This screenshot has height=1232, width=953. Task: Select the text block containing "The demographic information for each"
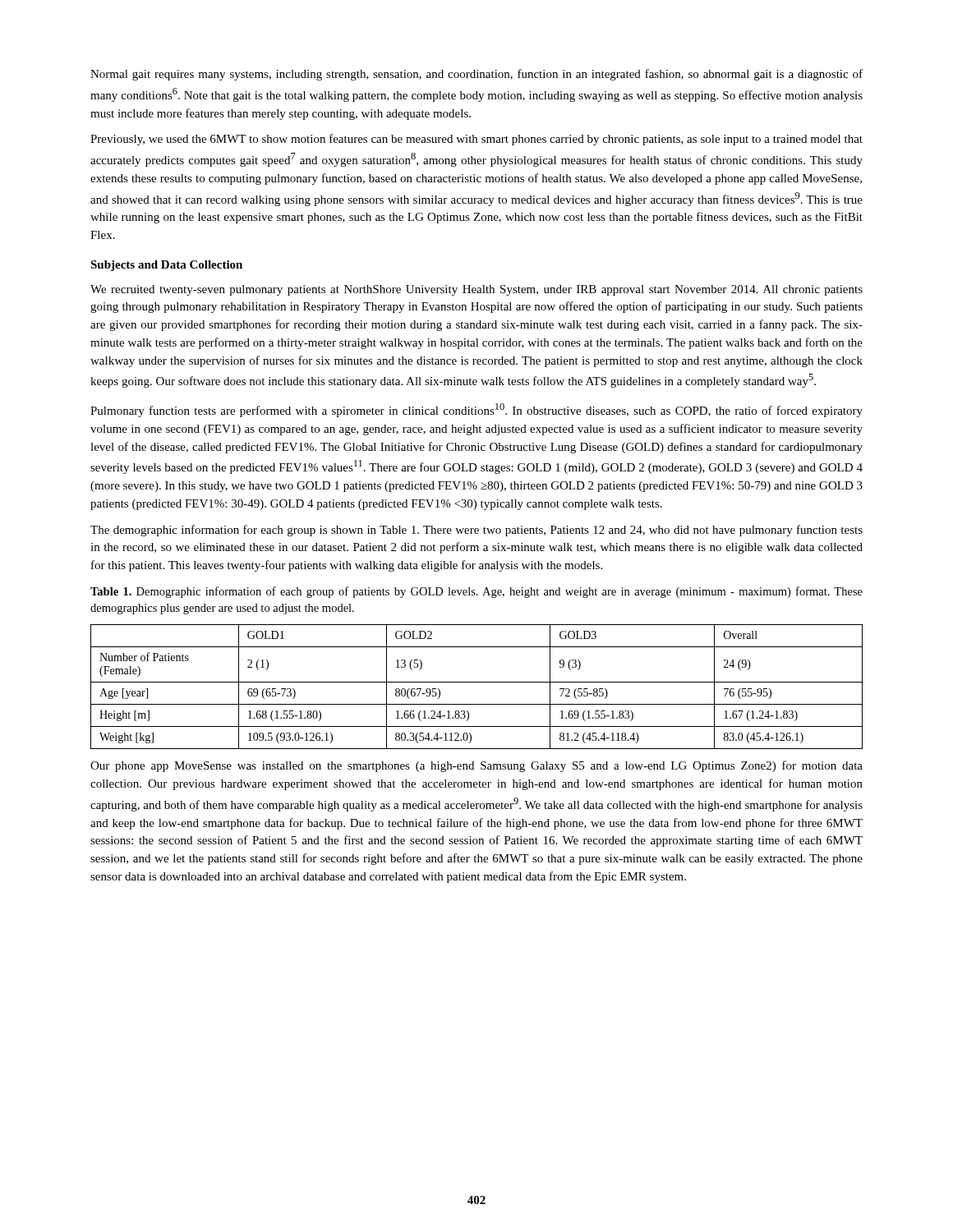tap(476, 548)
